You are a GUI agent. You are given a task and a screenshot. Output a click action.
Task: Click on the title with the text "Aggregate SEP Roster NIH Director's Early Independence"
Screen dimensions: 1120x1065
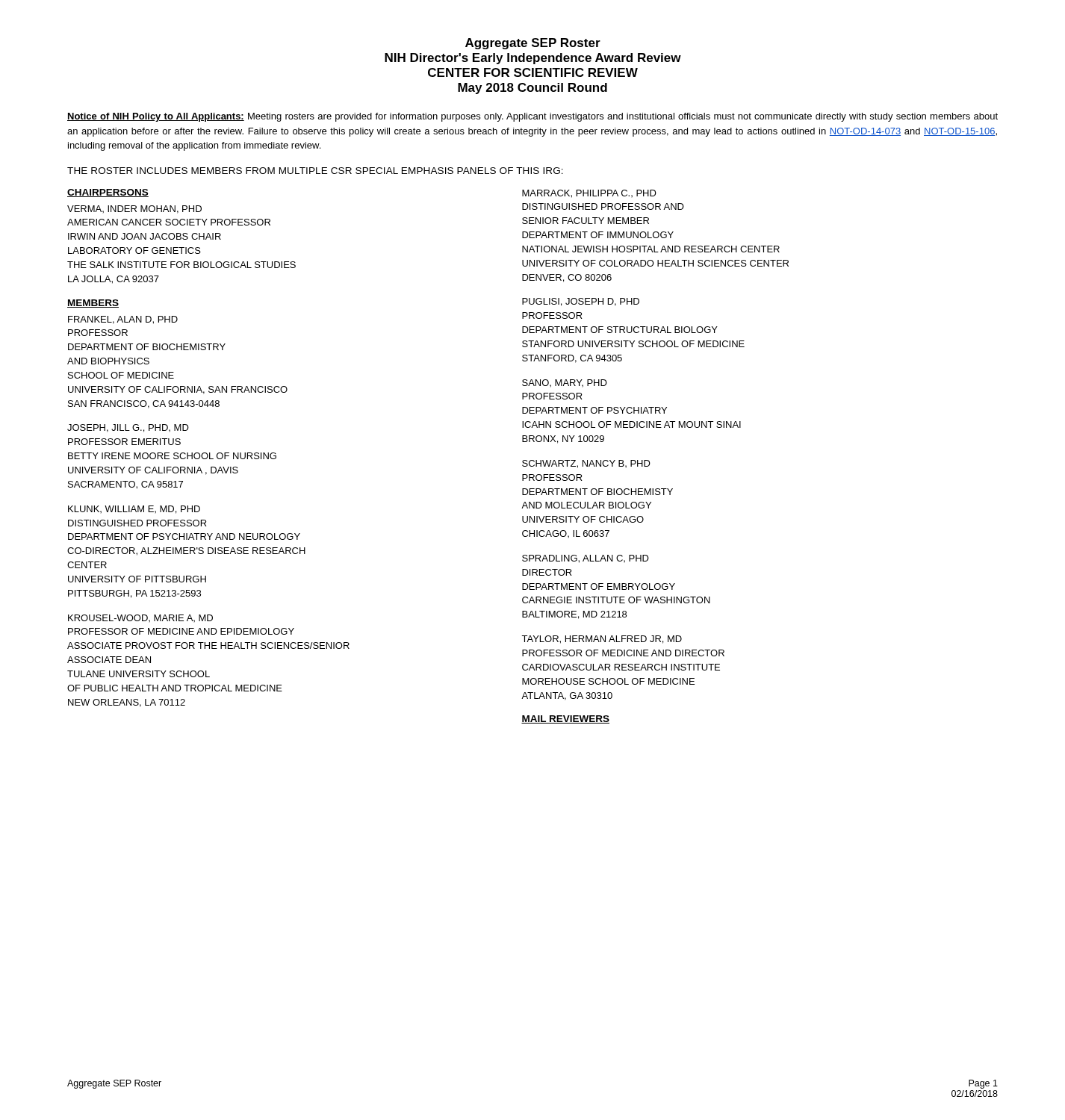(532, 66)
